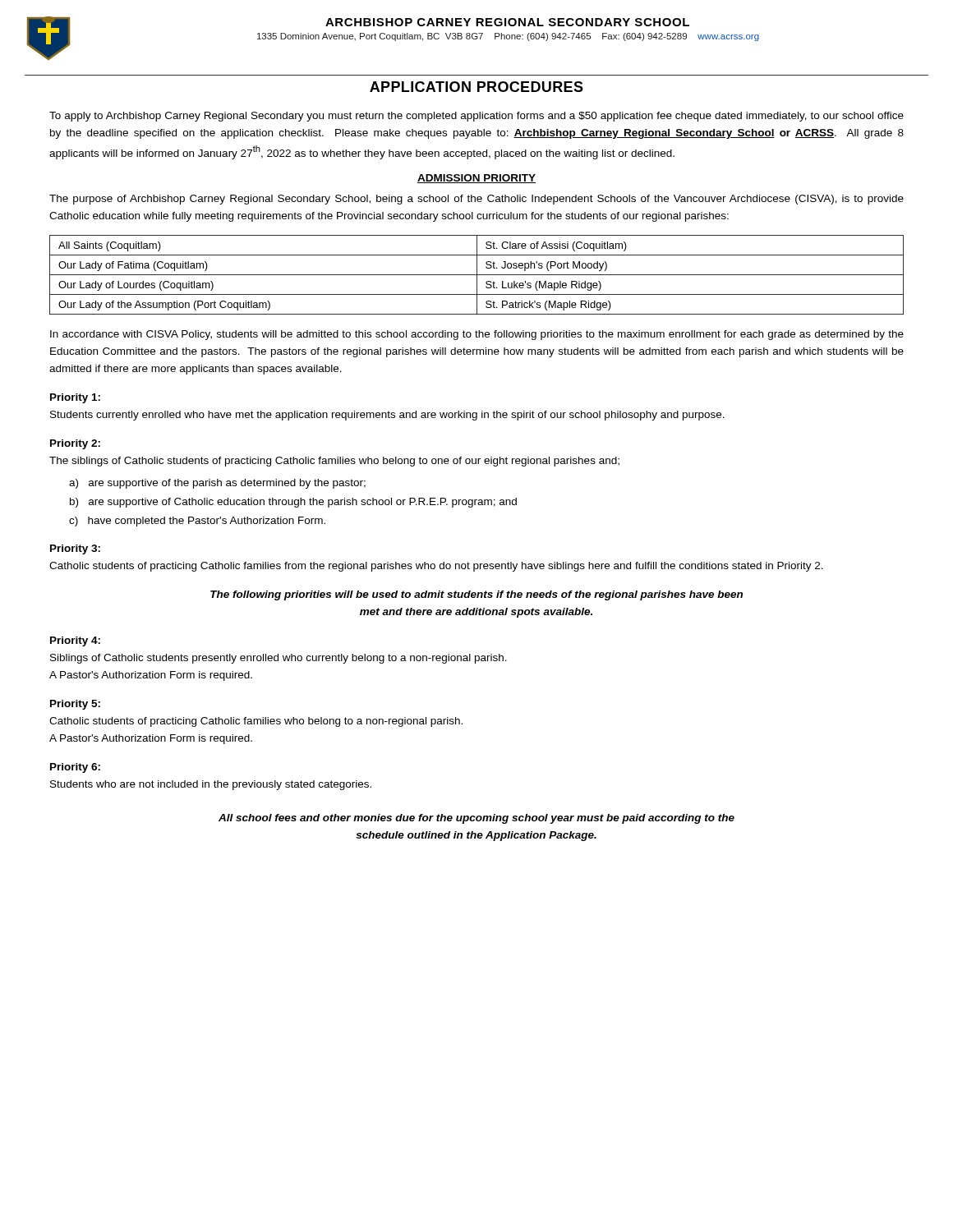The height and width of the screenshot is (1232, 953).
Task: Select the section header with the text "Priority 1:"
Action: click(75, 397)
